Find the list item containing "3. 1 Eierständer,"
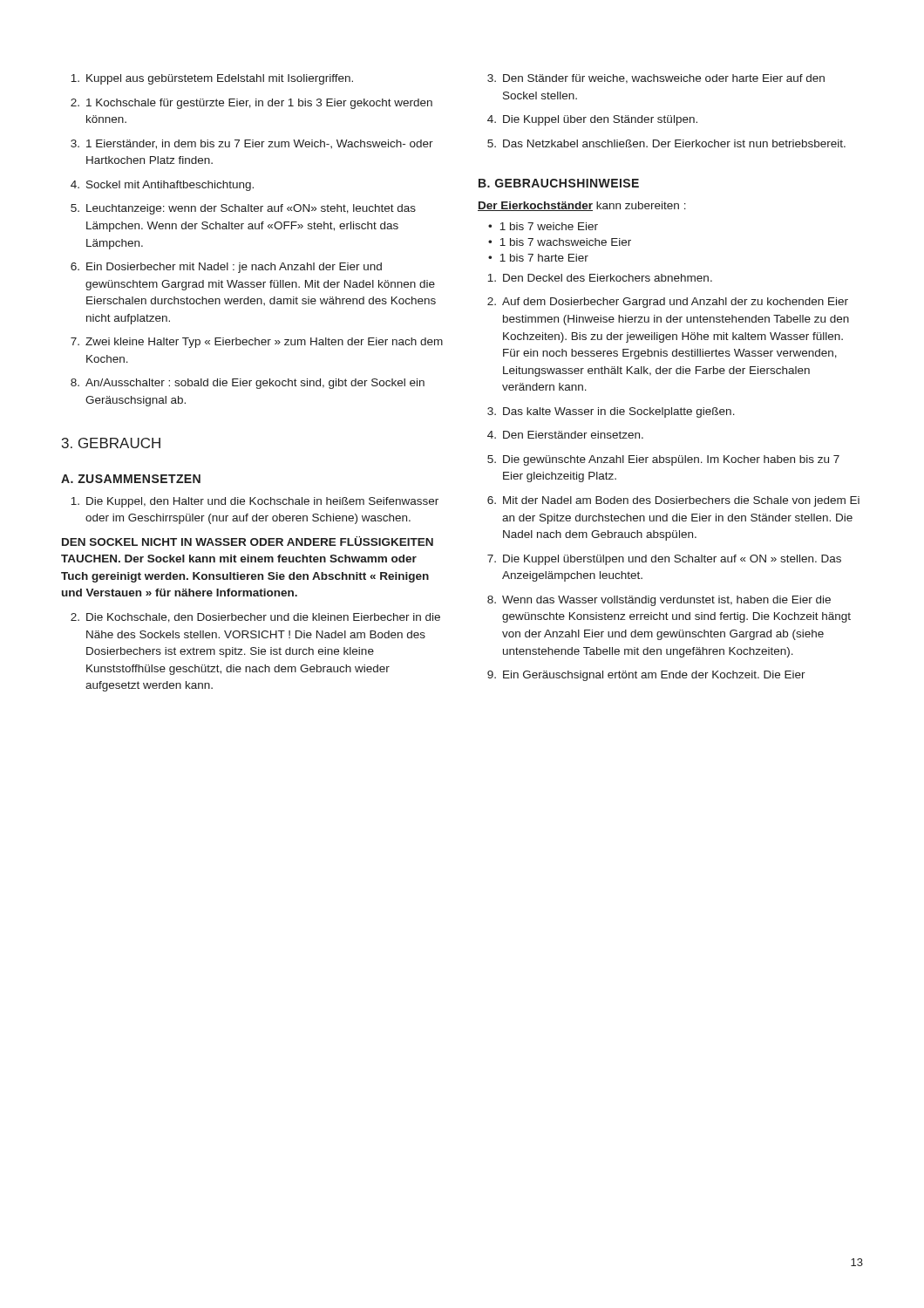Image resolution: width=924 pixels, height=1308 pixels. (x=254, y=152)
